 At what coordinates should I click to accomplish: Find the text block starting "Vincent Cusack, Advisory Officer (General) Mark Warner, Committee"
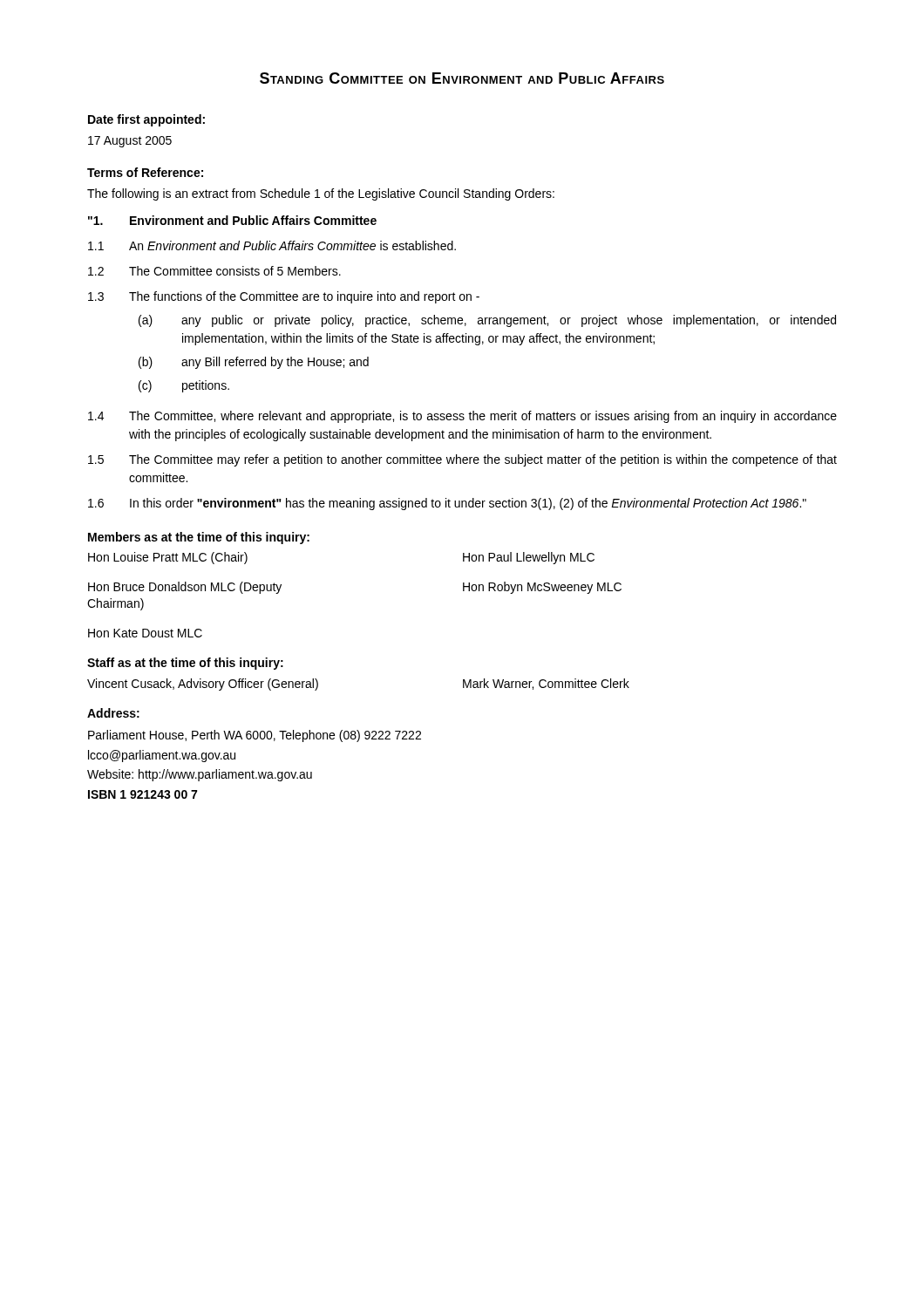click(x=462, y=684)
